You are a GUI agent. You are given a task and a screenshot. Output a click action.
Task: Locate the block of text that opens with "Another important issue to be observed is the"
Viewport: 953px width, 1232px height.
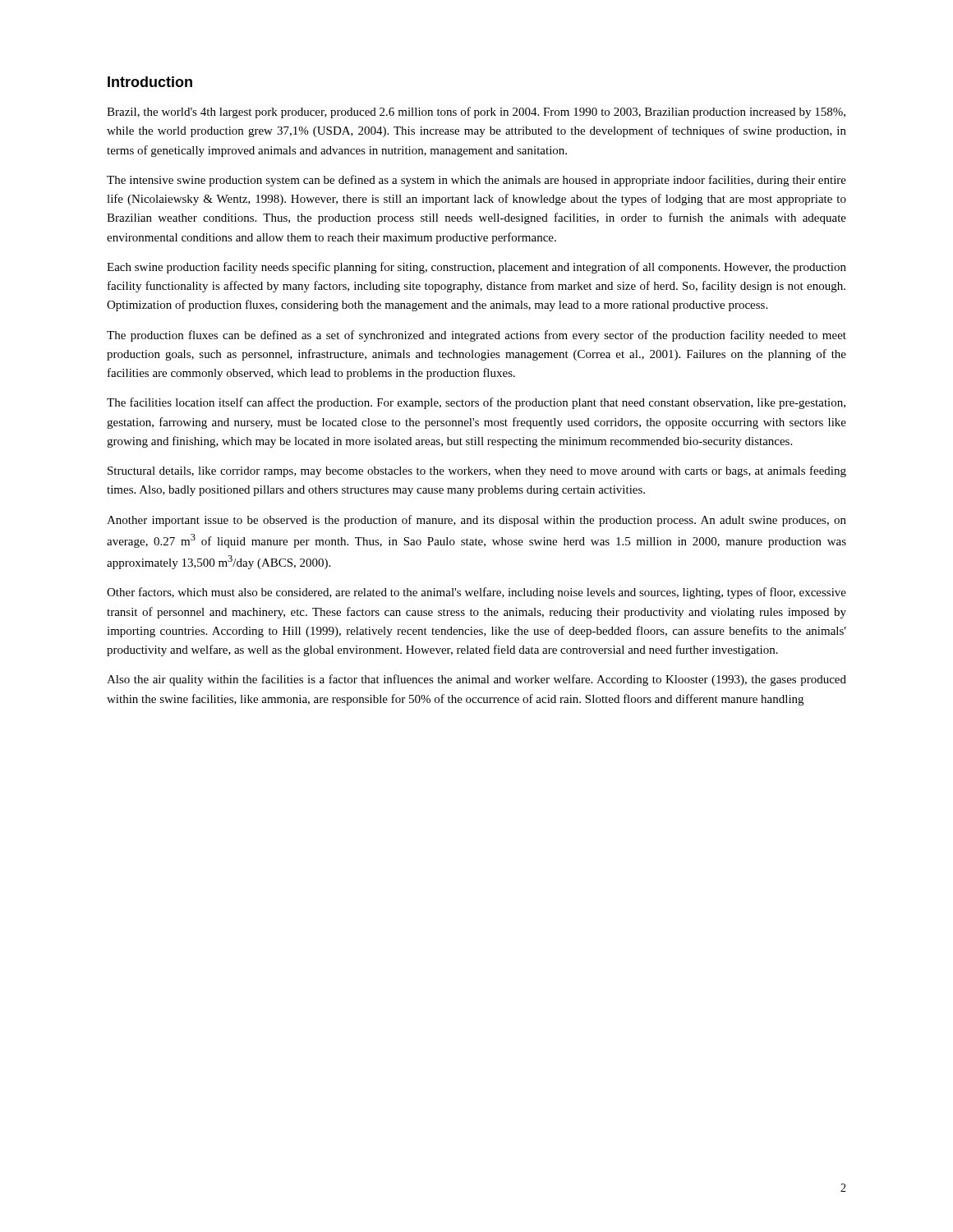[476, 541]
